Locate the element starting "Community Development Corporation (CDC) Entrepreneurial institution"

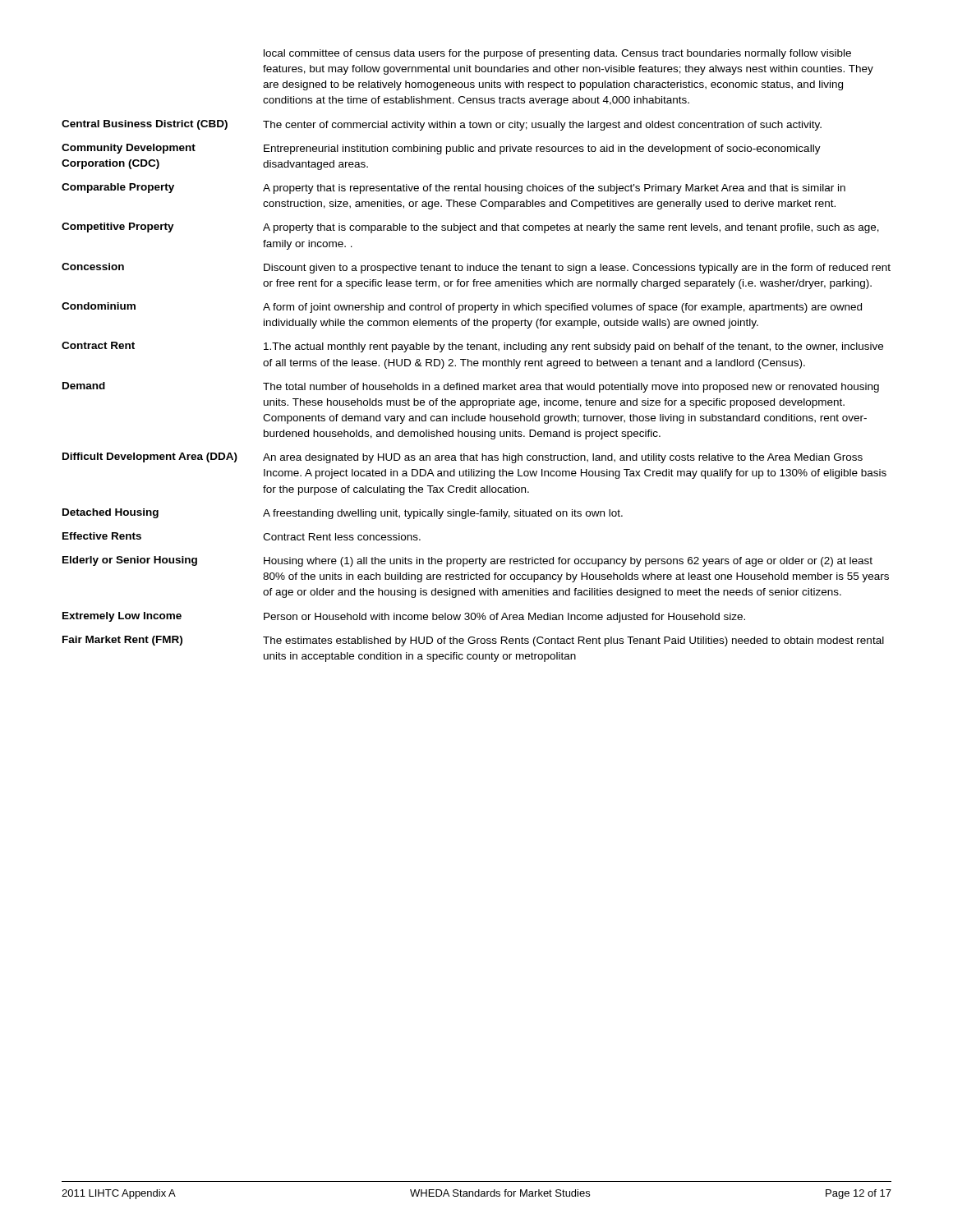tap(476, 156)
